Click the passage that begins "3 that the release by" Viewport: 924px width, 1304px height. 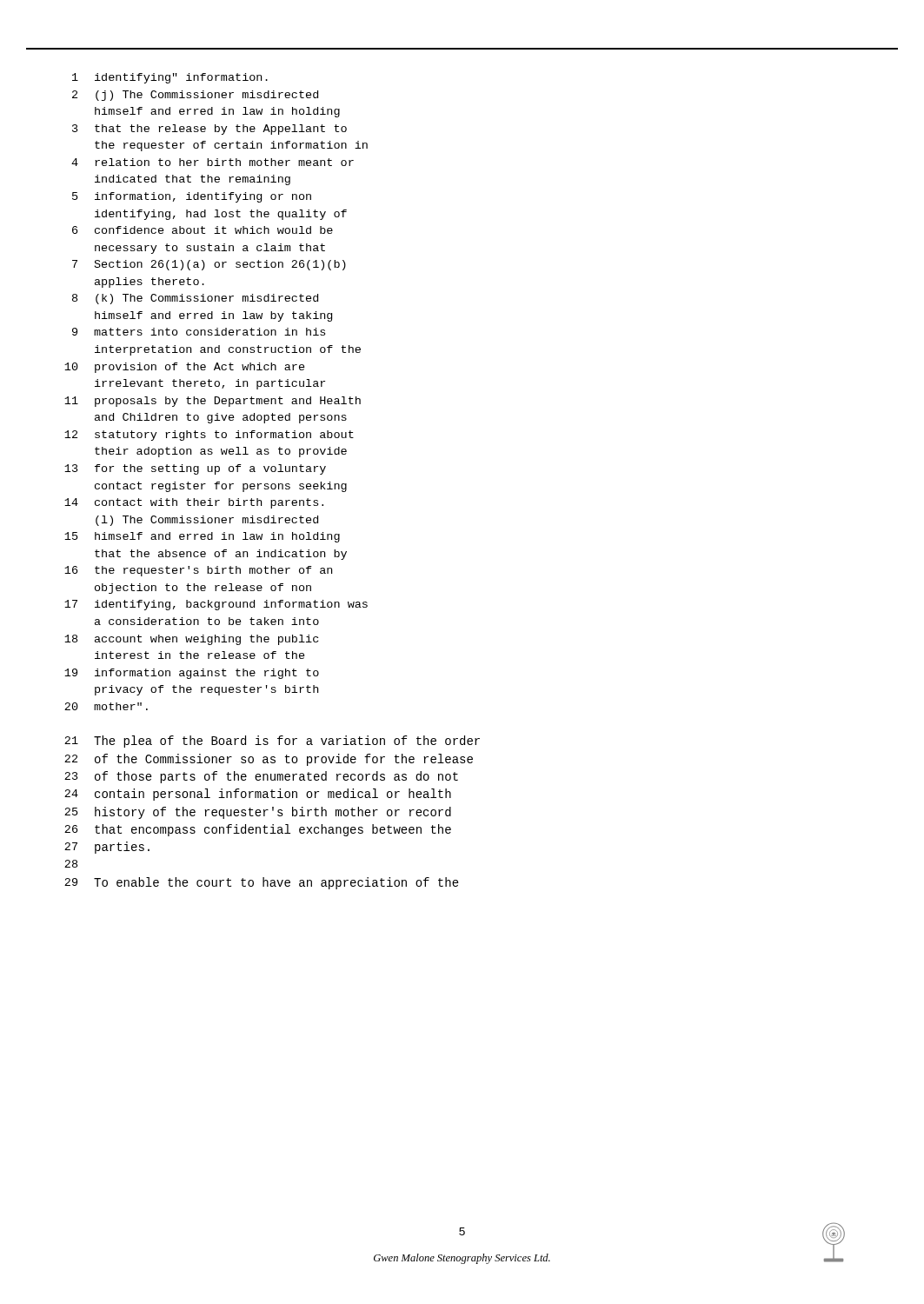(x=209, y=130)
